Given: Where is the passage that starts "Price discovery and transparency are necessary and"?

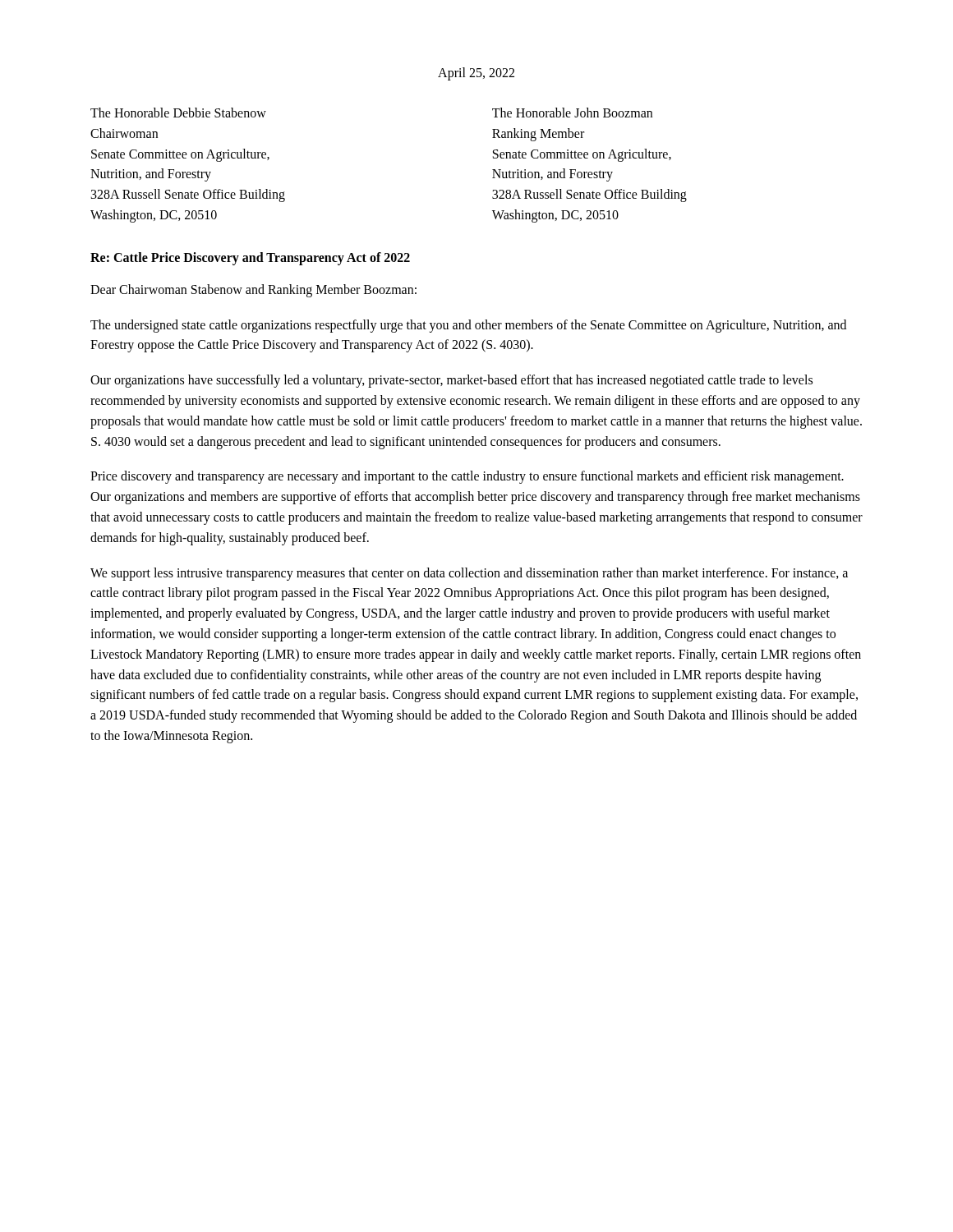Looking at the screenshot, I should point(476,507).
